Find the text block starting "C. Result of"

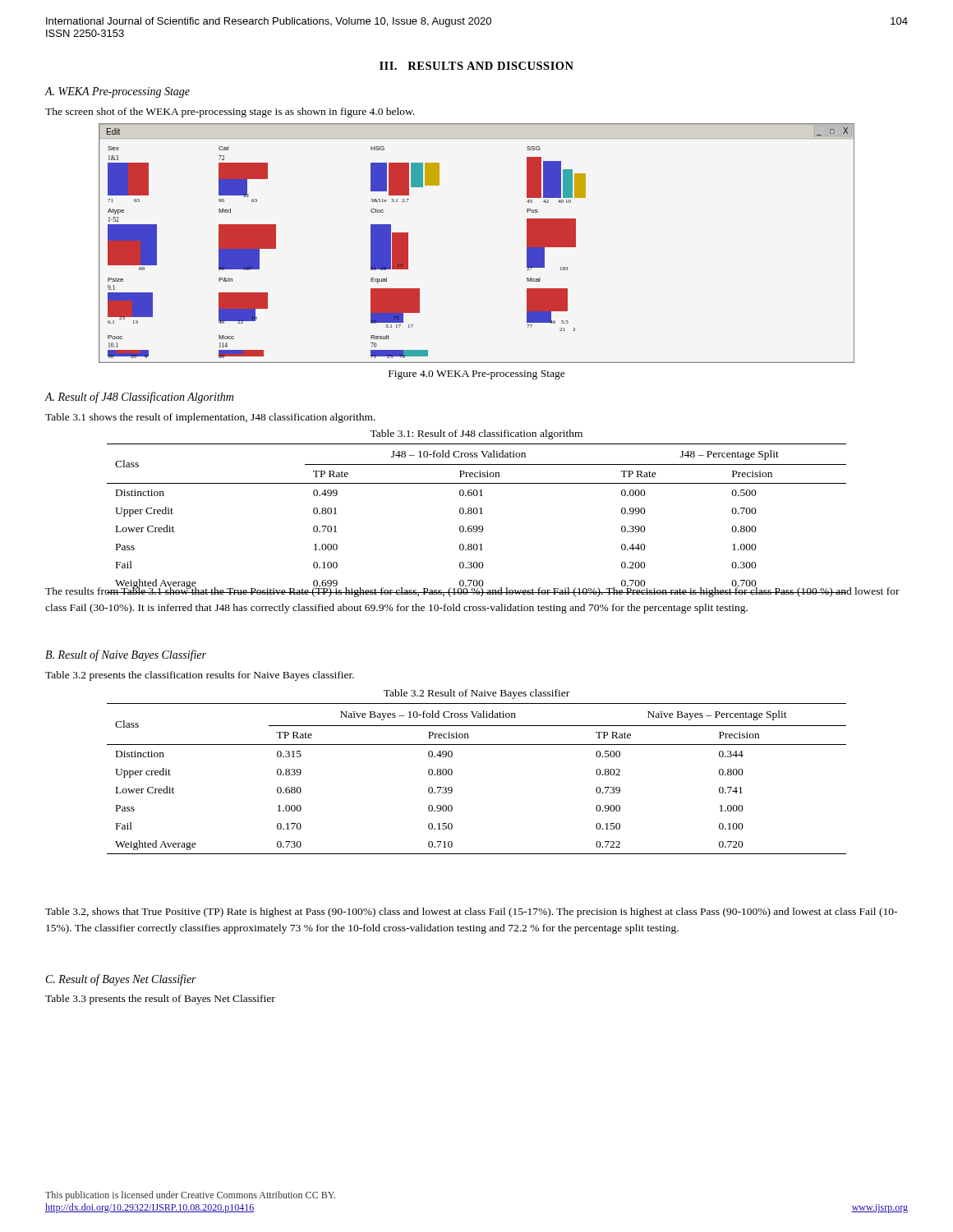(x=121, y=979)
